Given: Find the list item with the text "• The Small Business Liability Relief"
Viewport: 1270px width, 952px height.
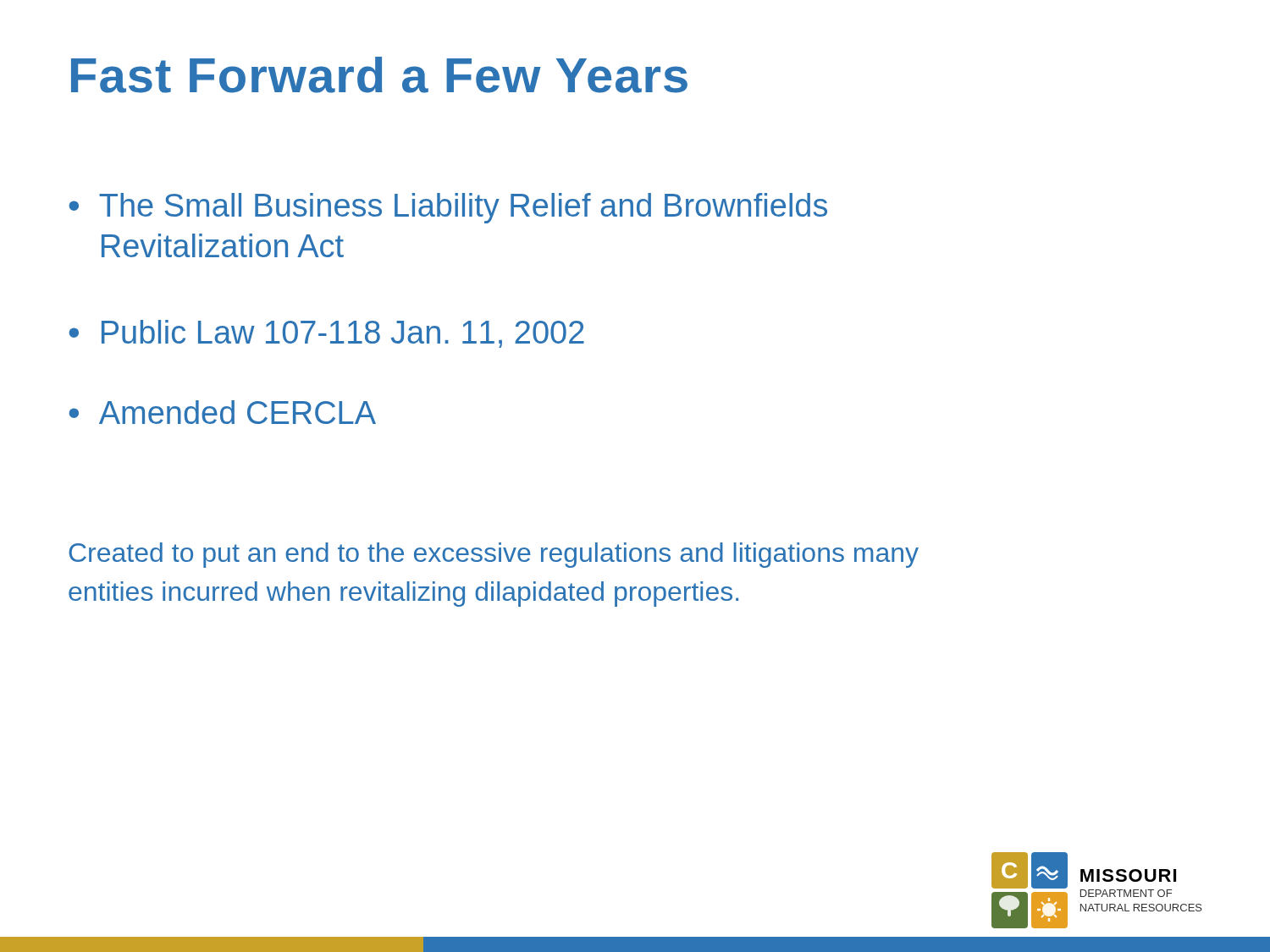Looking at the screenshot, I should pos(448,226).
